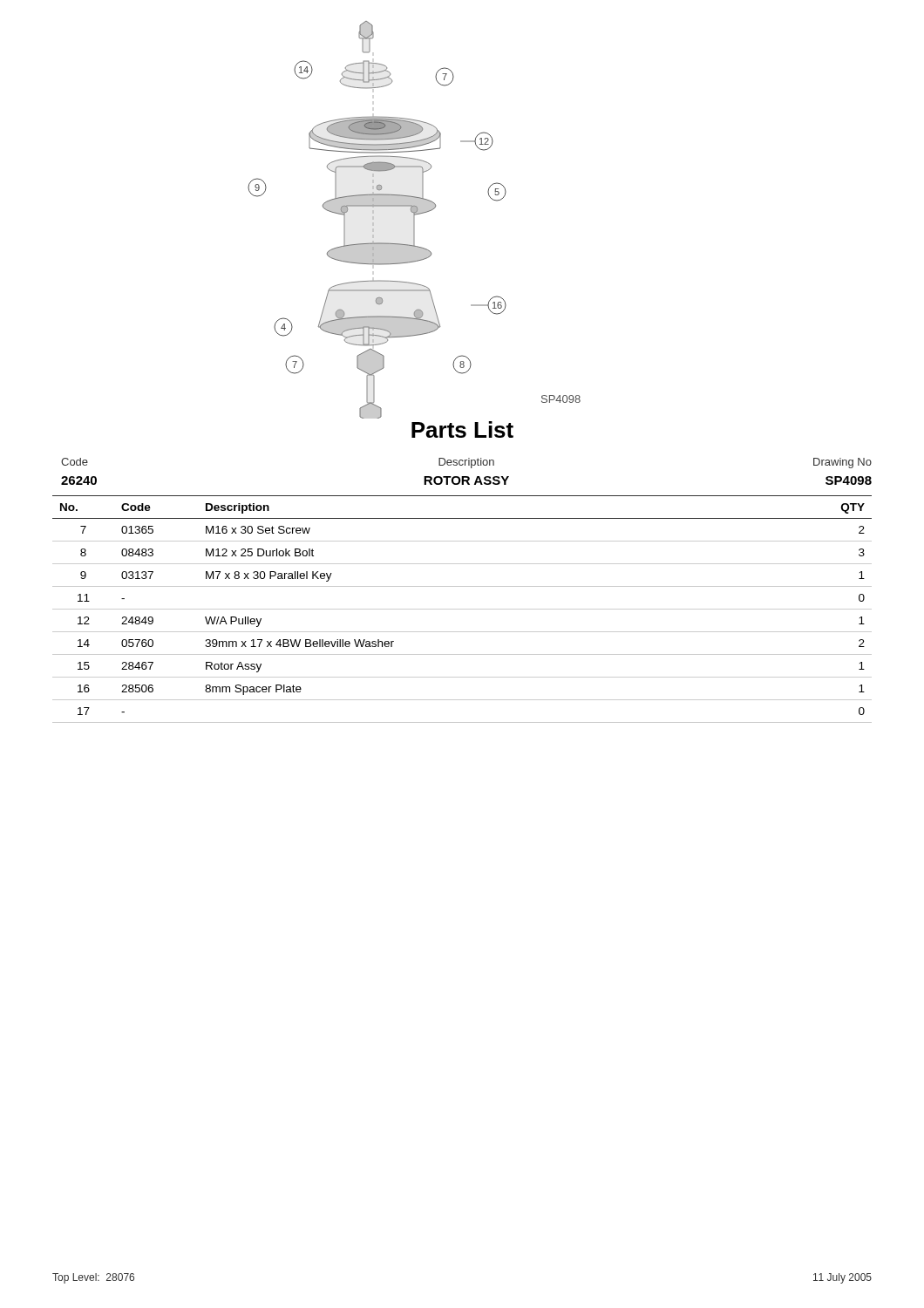The image size is (924, 1308).
Task: Click on the region starting "Code Description Drawing No"
Action: [x=462, y=462]
